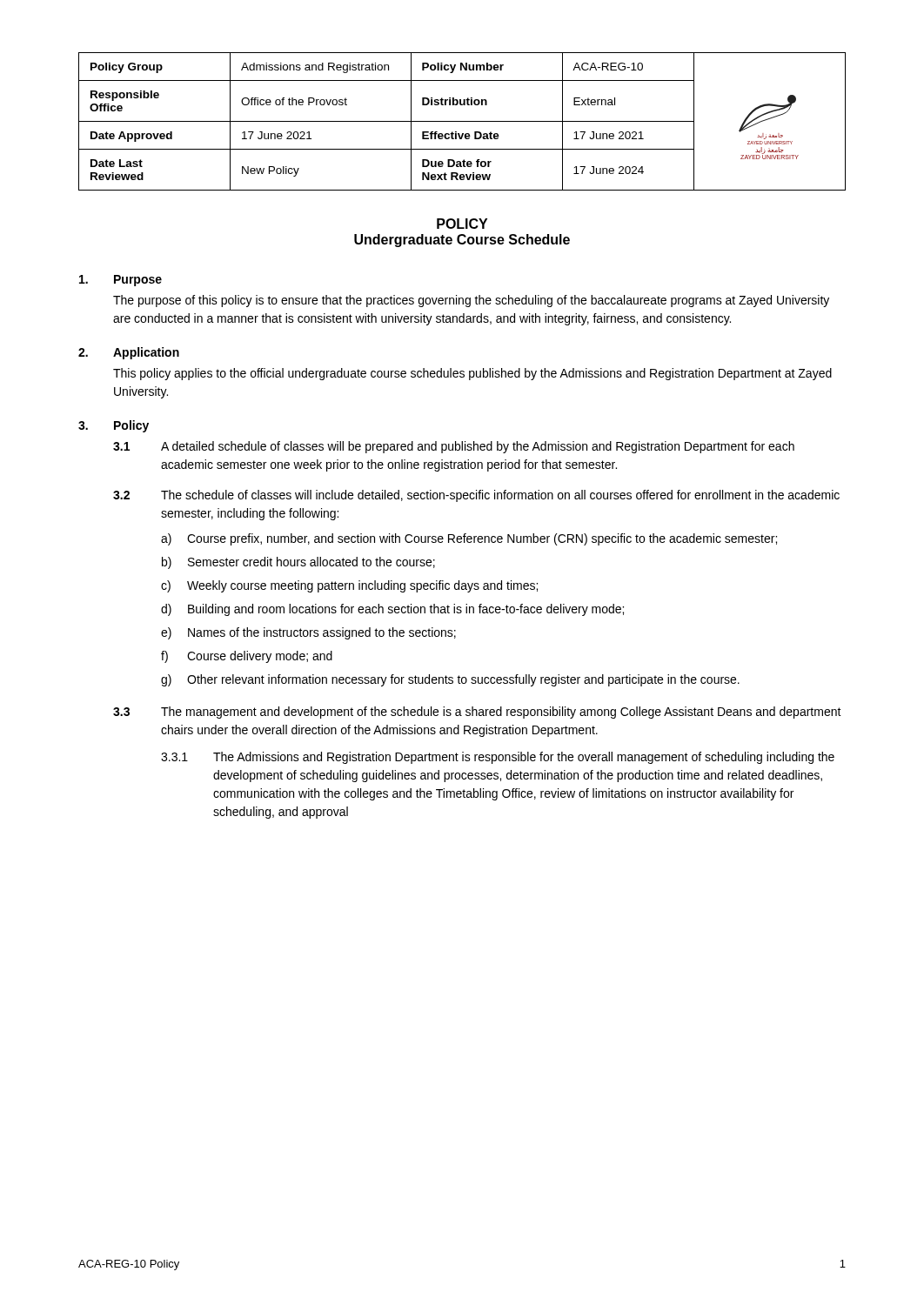Find the block starting "1. Purpose"

coord(120,279)
